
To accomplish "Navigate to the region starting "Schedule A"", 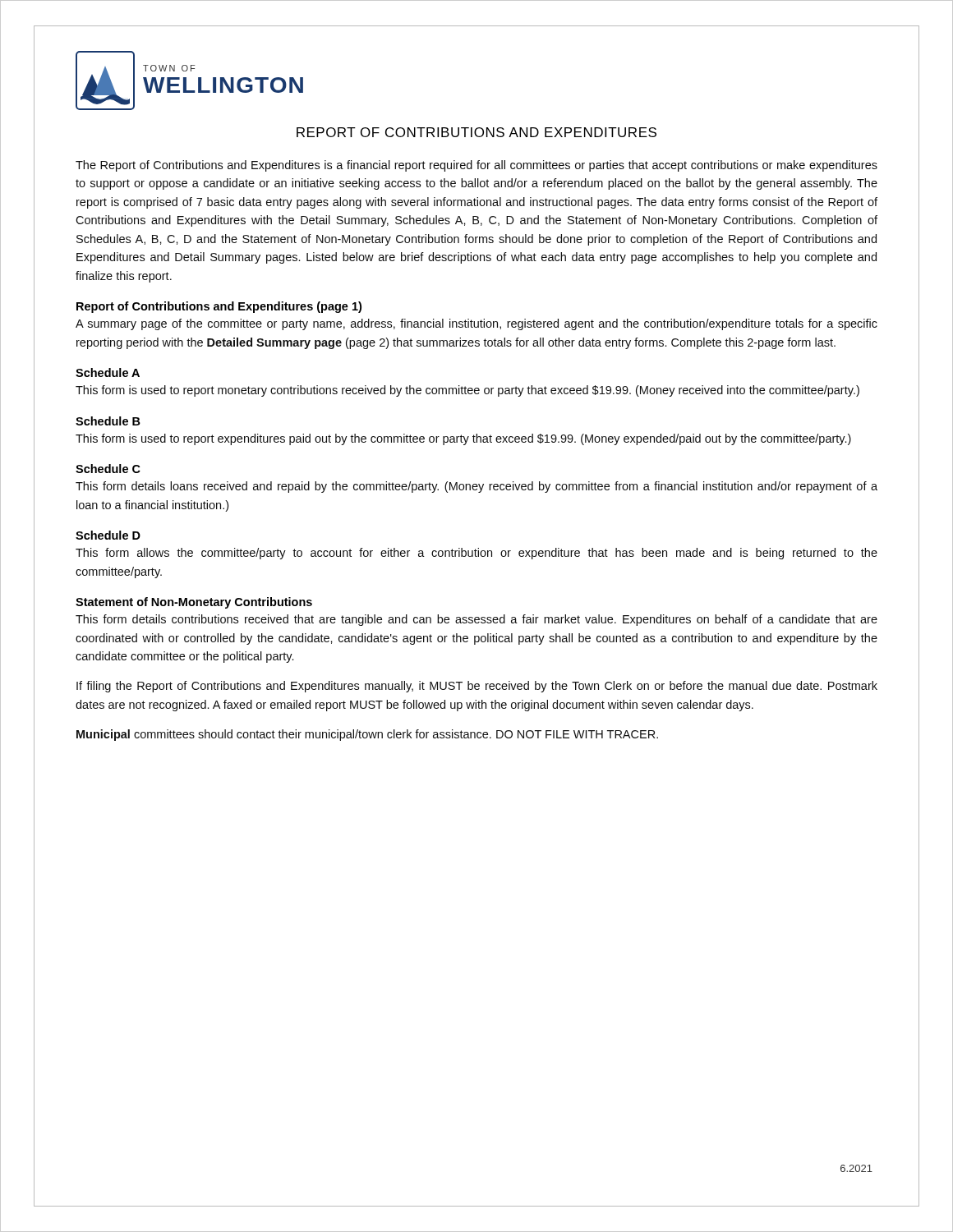I will [x=108, y=373].
